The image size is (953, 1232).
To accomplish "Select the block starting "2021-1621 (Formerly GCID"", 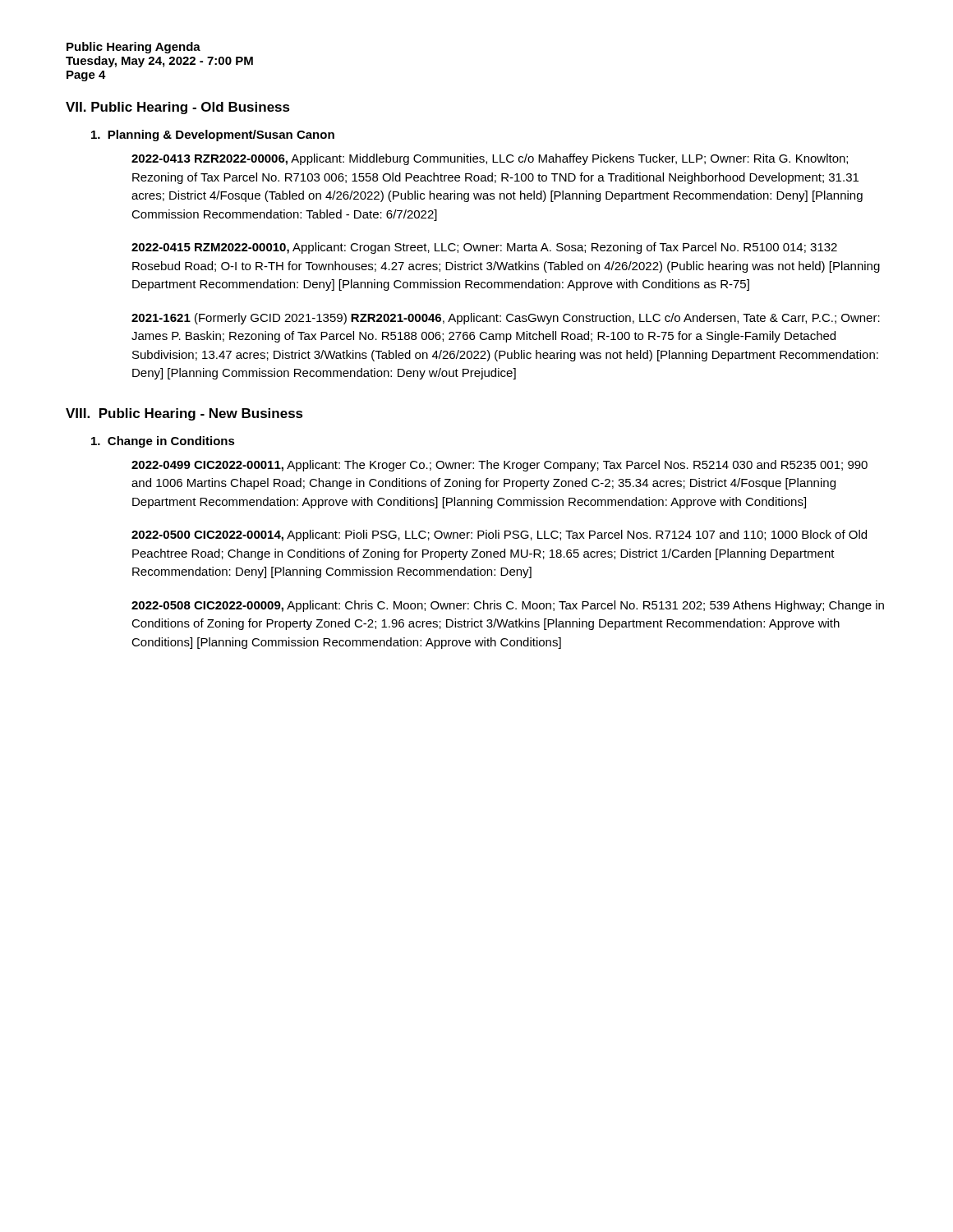I will (x=506, y=345).
